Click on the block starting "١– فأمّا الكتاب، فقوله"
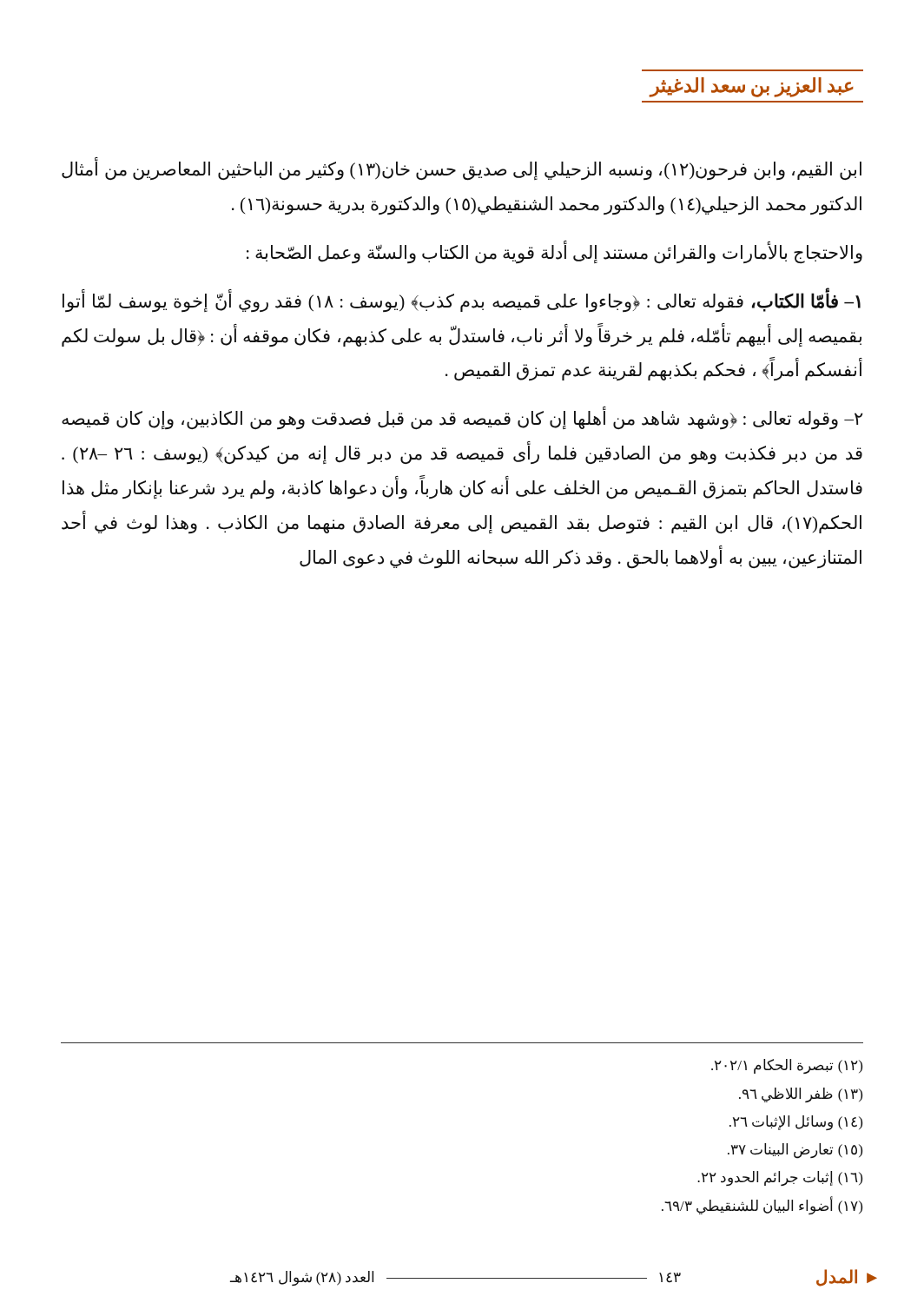This screenshot has width=924, height=1303. tap(462, 336)
